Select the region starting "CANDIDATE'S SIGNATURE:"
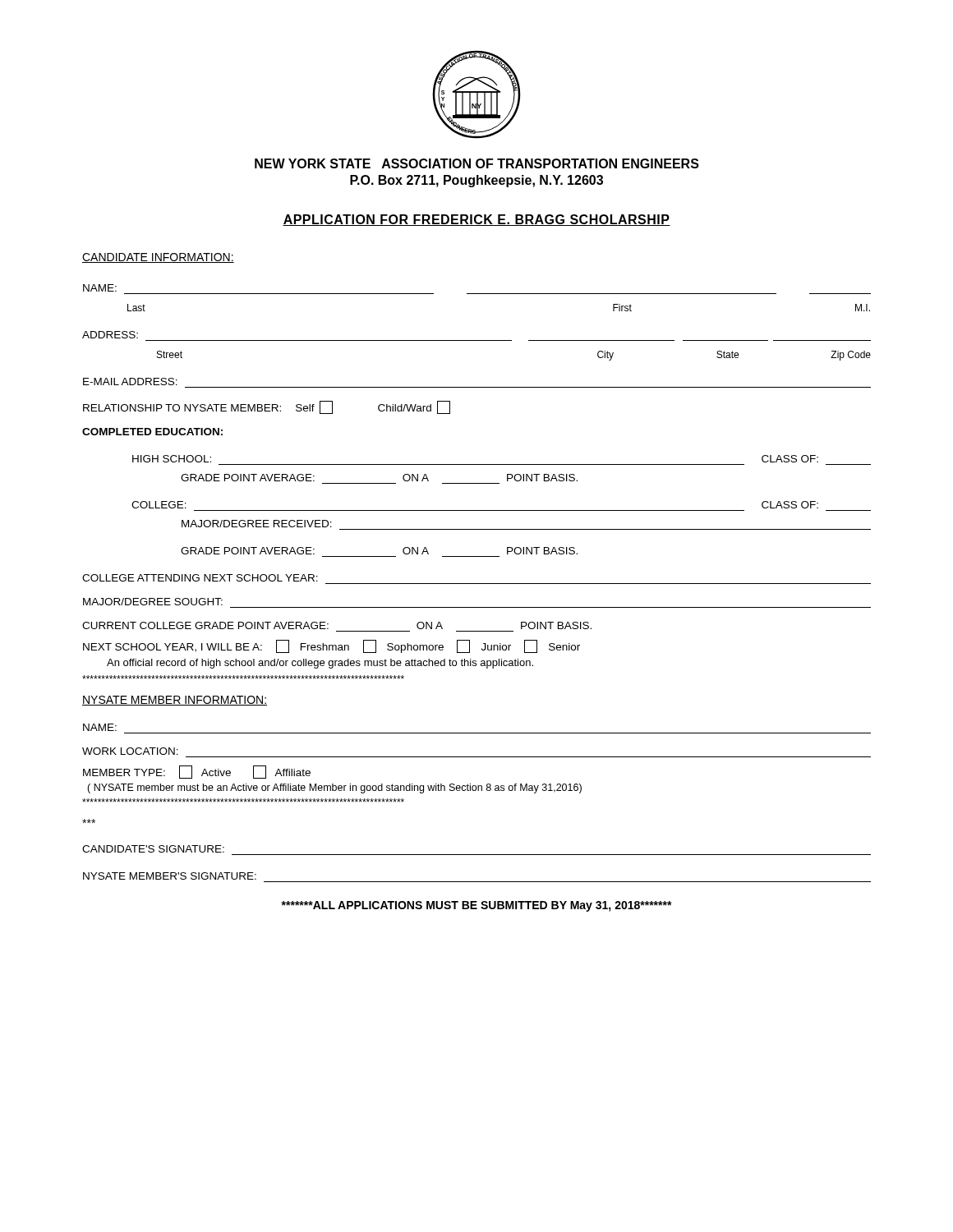Viewport: 953px width, 1232px height. tap(476, 847)
